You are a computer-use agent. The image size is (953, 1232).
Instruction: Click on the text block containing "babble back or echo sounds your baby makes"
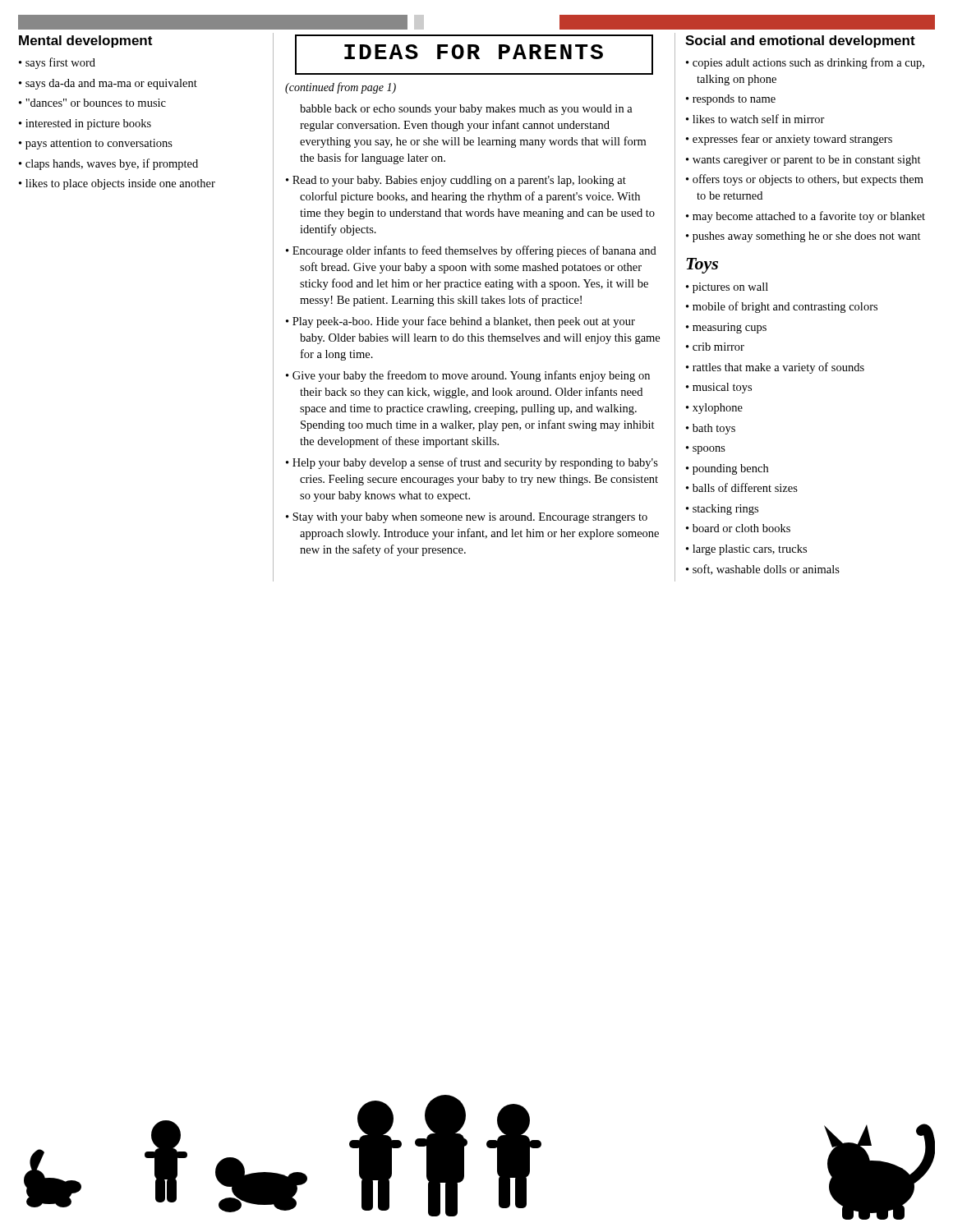click(473, 133)
